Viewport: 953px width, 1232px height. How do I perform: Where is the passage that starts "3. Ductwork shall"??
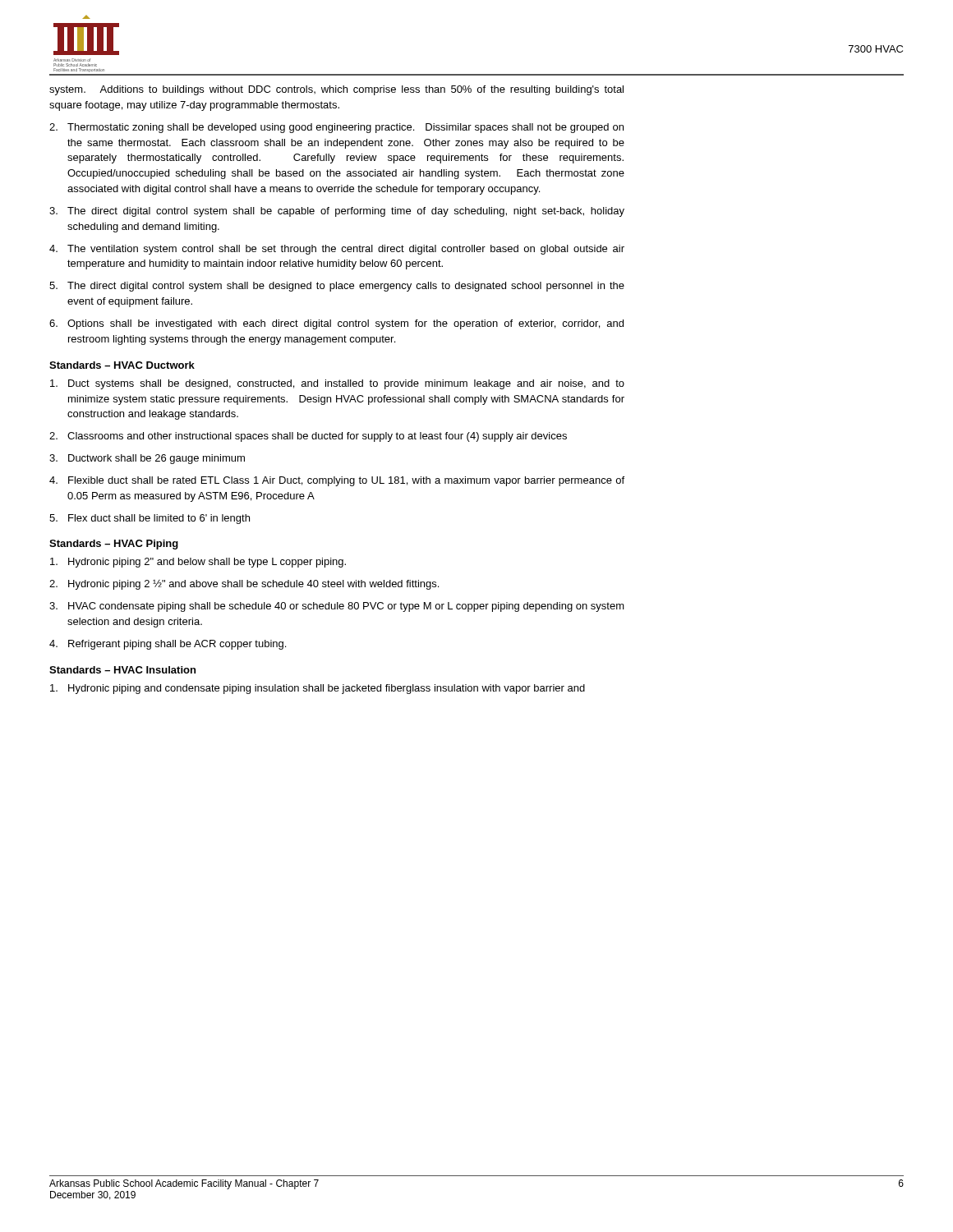point(147,459)
